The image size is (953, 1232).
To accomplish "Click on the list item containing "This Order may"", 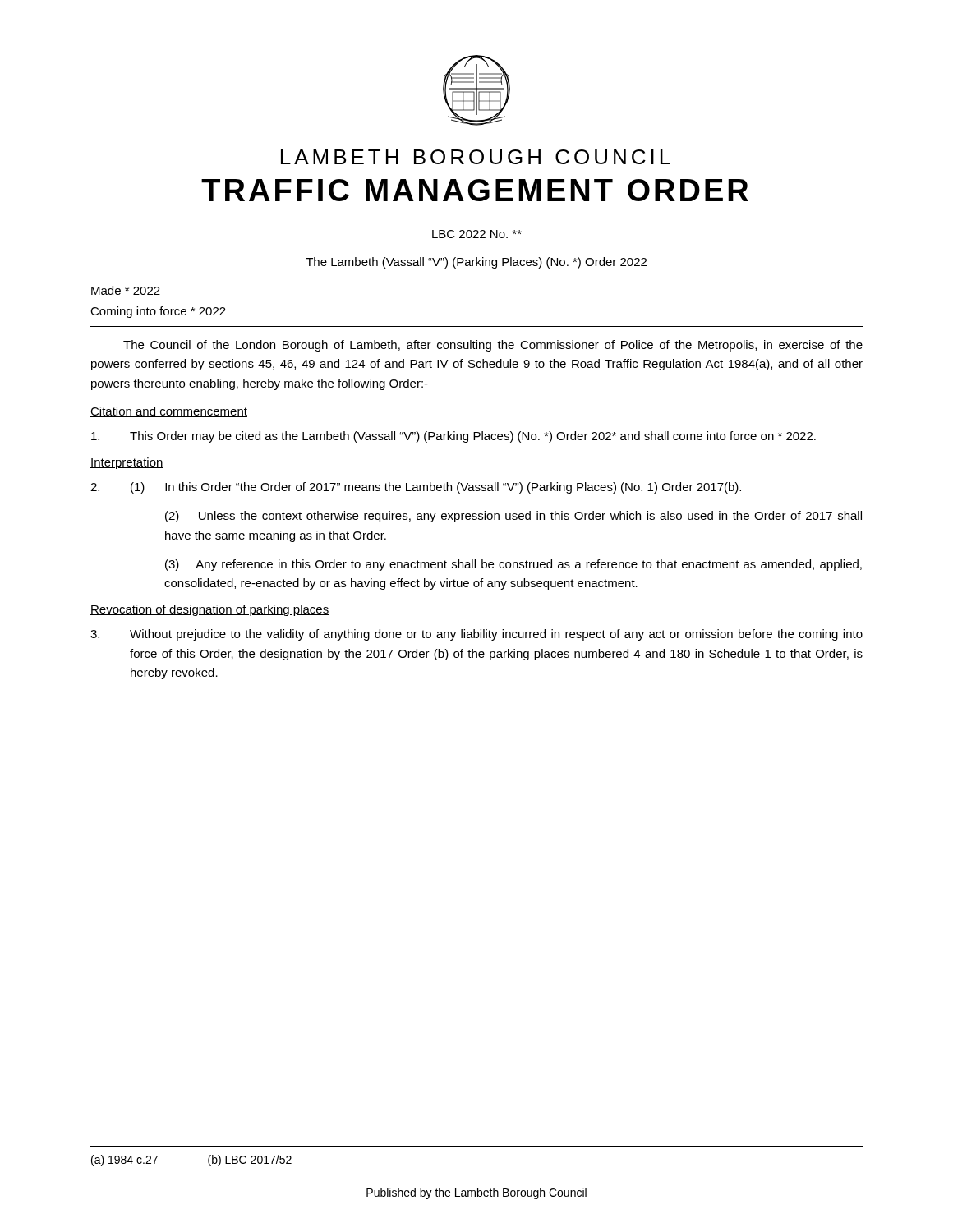I will click(x=453, y=436).
